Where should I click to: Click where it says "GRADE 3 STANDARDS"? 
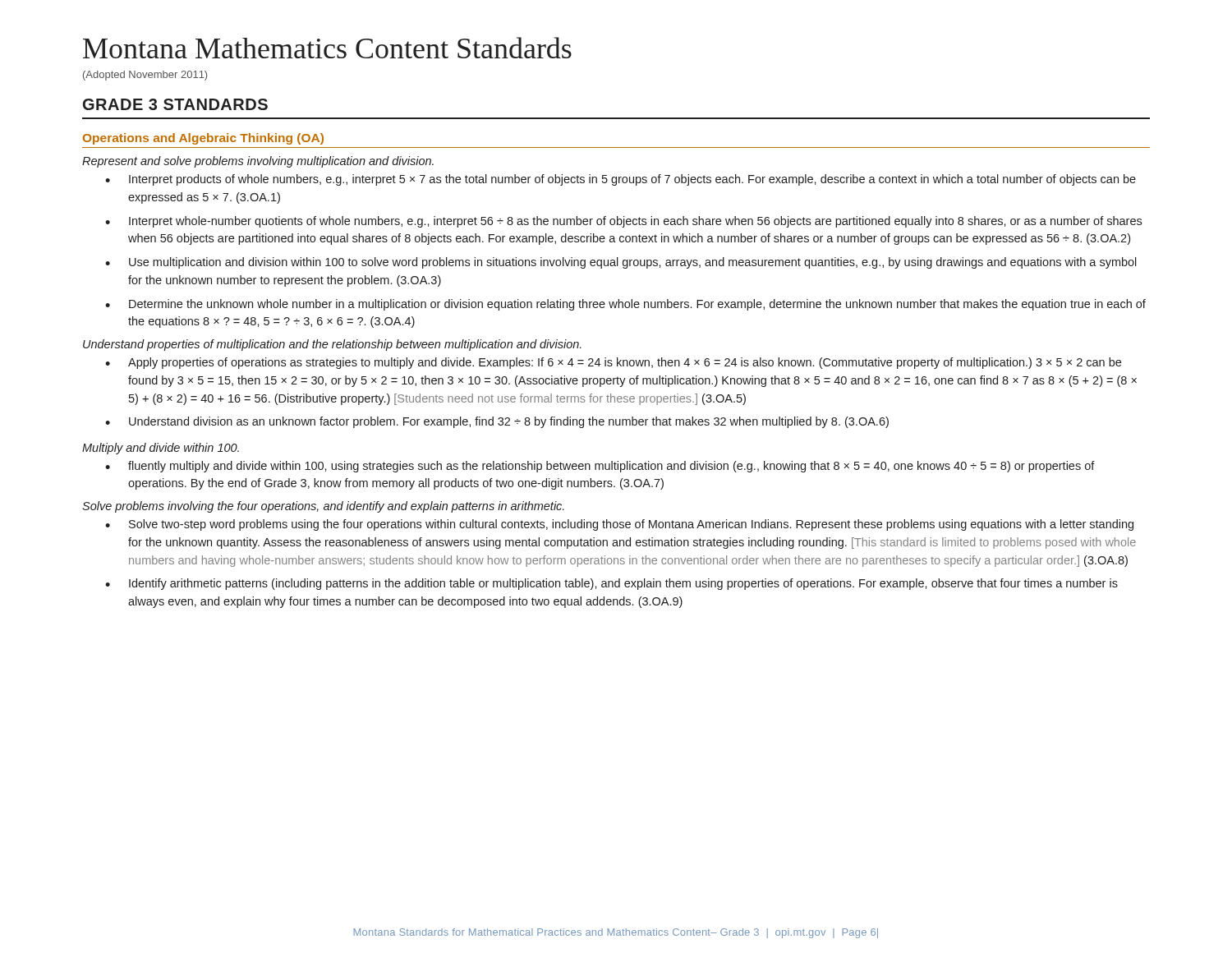(616, 107)
